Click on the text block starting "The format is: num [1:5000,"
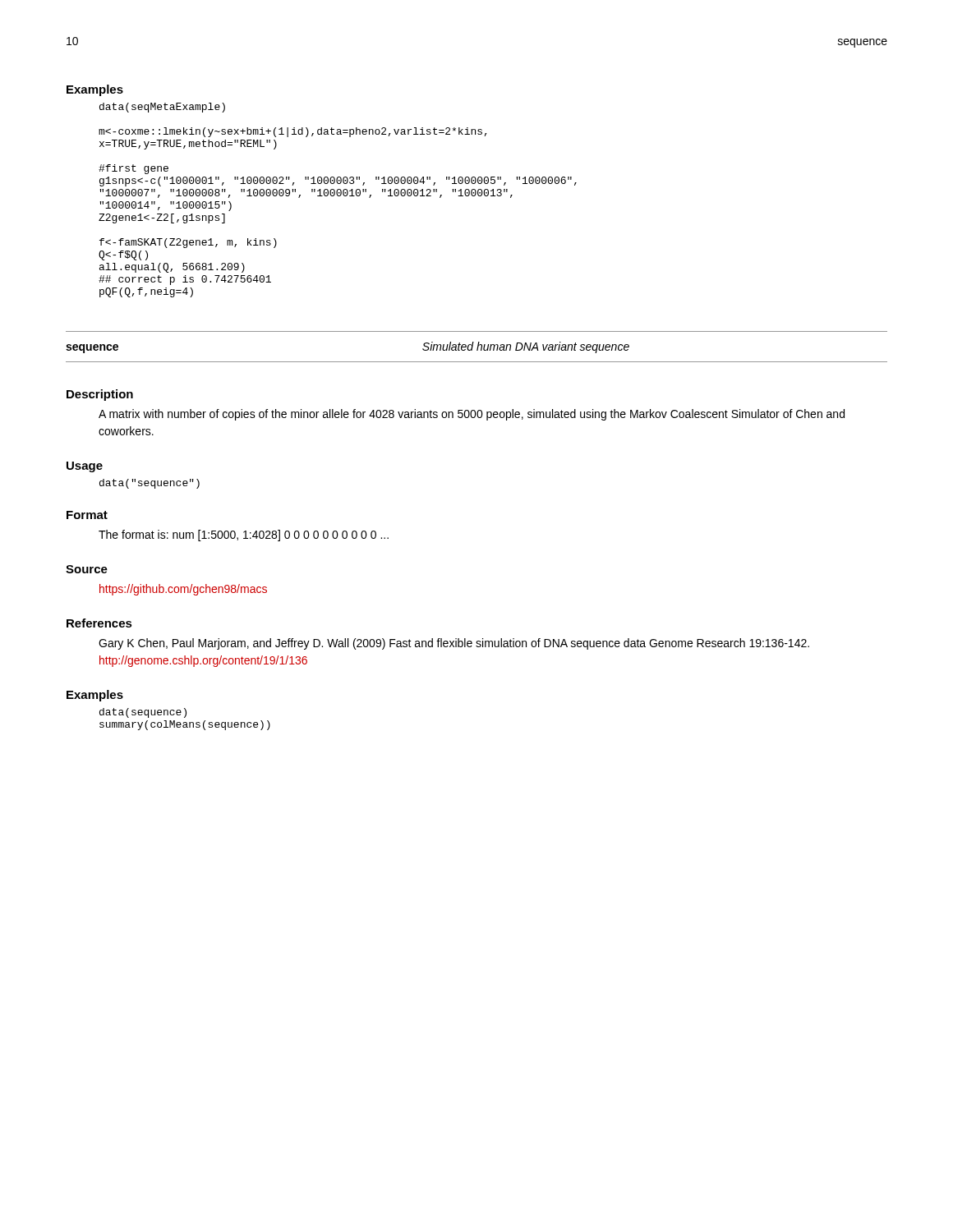 point(244,535)
